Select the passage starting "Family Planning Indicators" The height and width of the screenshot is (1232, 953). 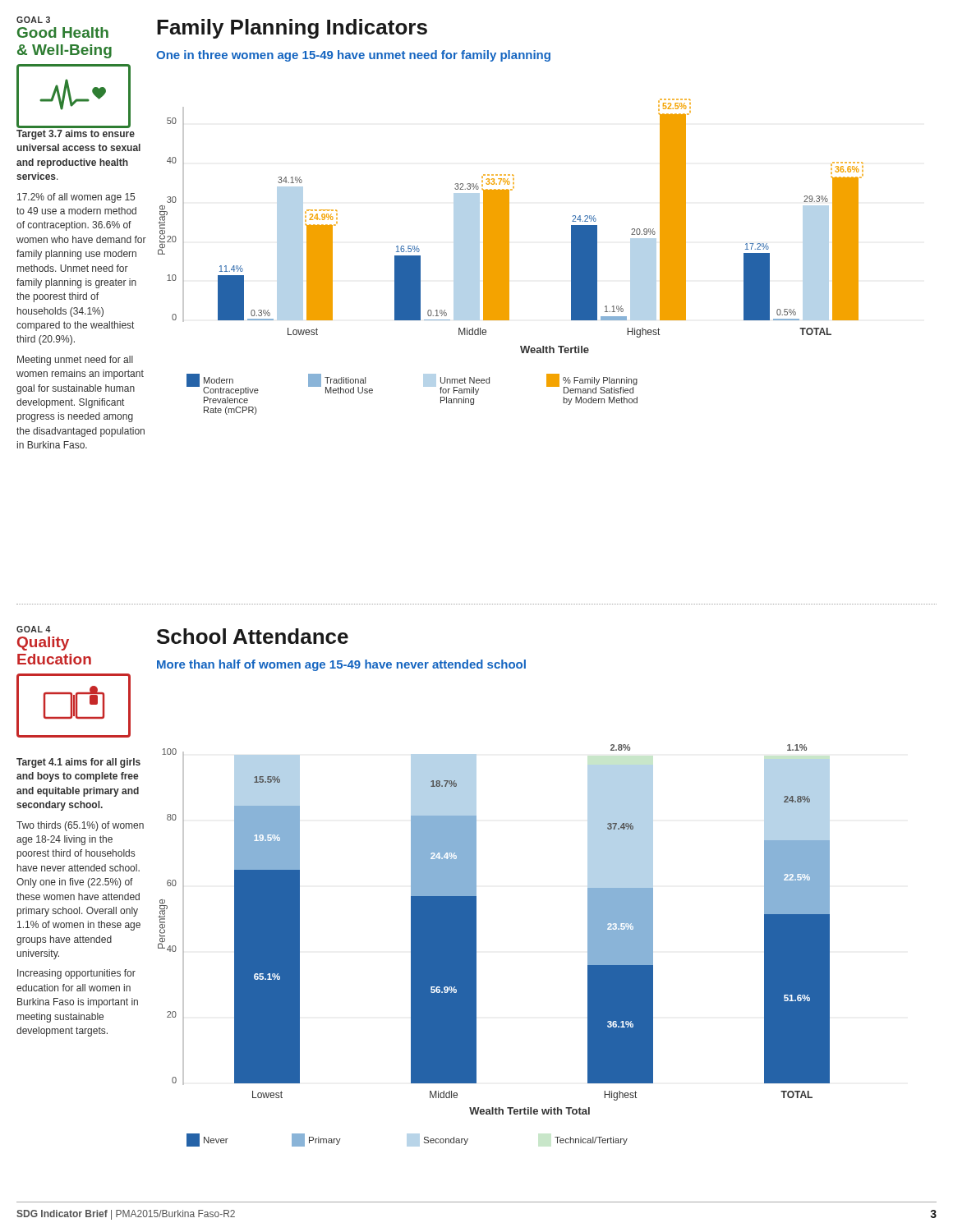coord(292,29)
